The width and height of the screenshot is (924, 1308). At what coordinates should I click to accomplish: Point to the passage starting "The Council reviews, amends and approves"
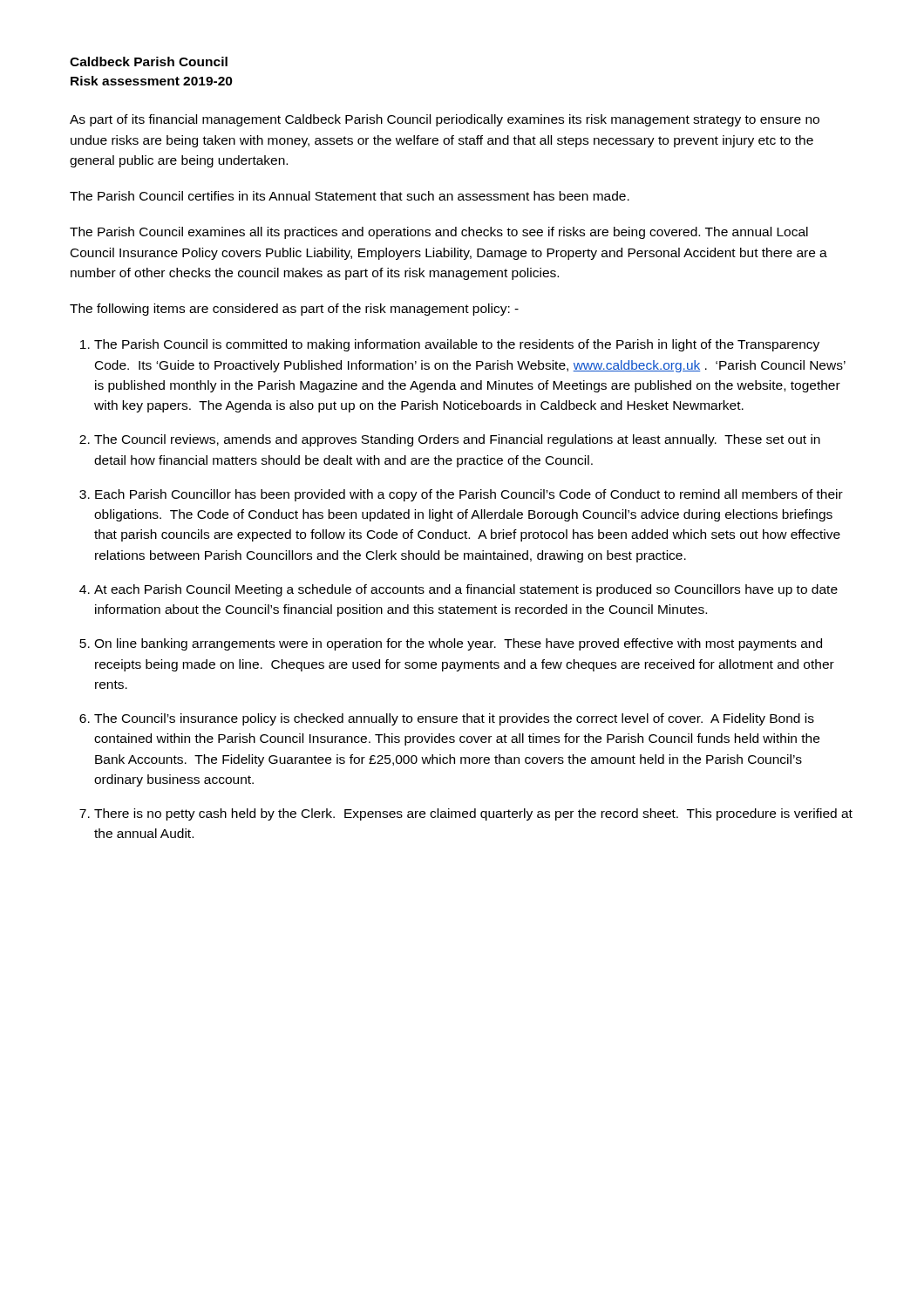pos(474,450)
